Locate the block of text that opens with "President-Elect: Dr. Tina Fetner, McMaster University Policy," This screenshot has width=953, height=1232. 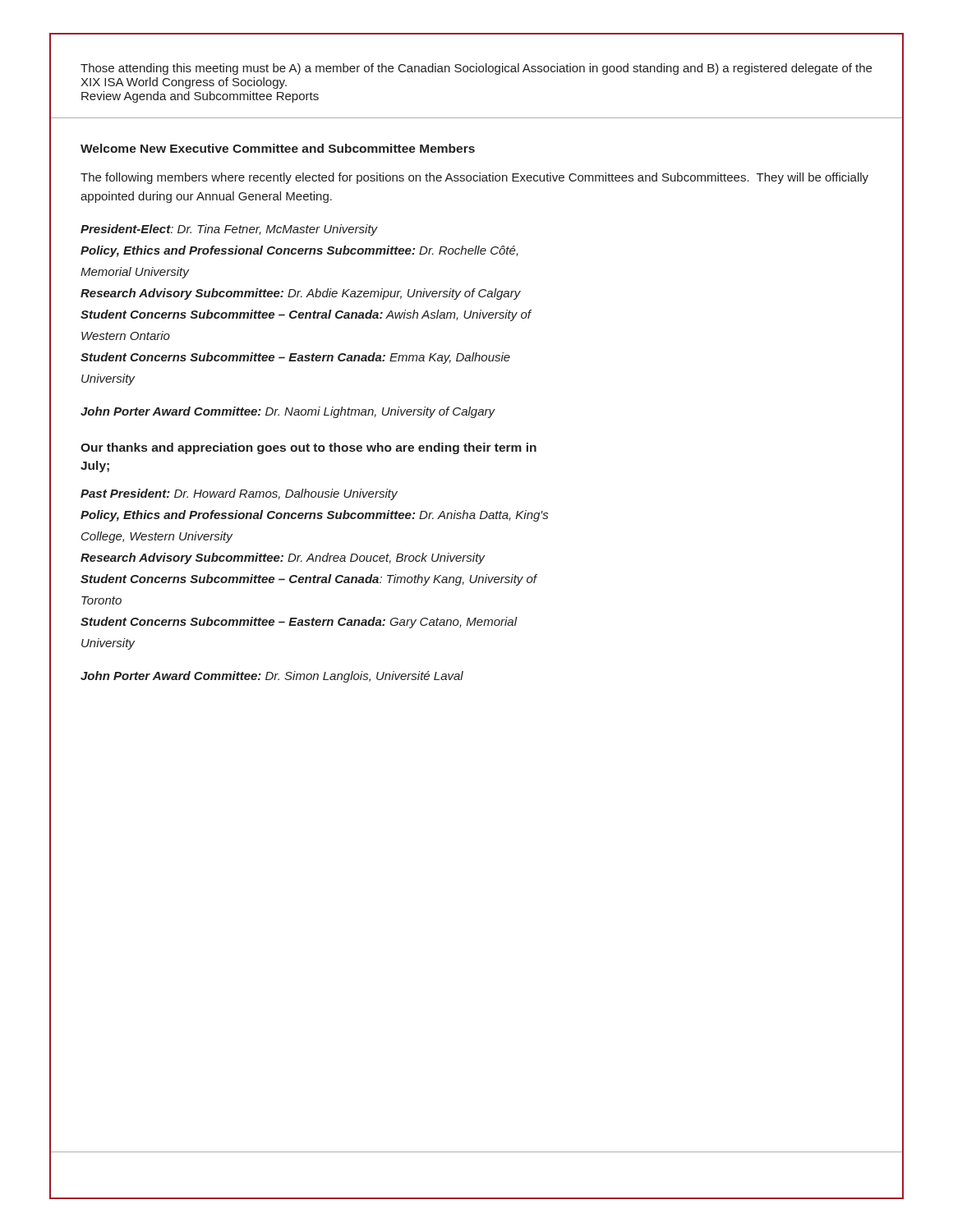[x=476, y=304]
